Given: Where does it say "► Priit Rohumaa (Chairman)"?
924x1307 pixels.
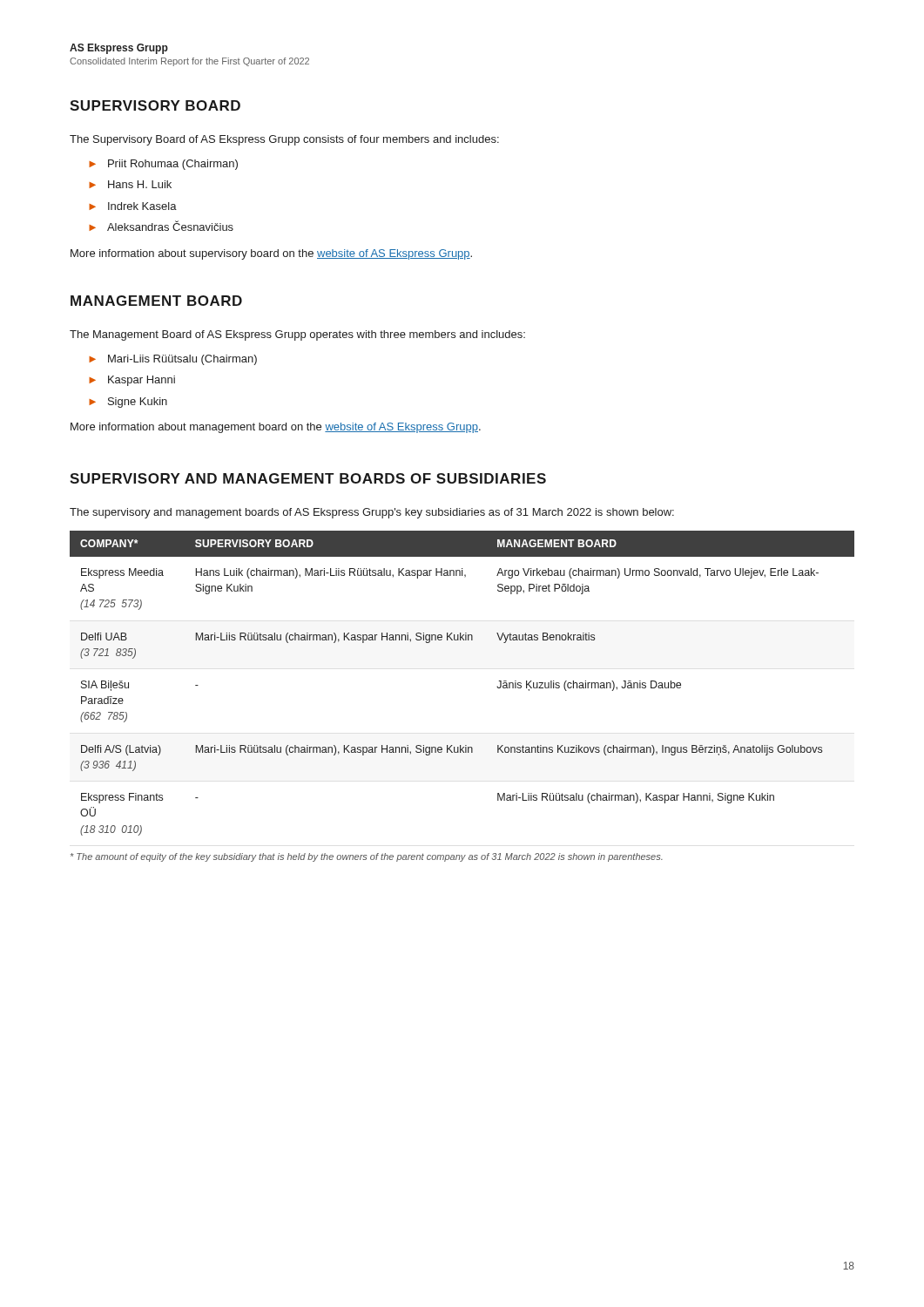Looking at the screenshot, I should point(163,163).
